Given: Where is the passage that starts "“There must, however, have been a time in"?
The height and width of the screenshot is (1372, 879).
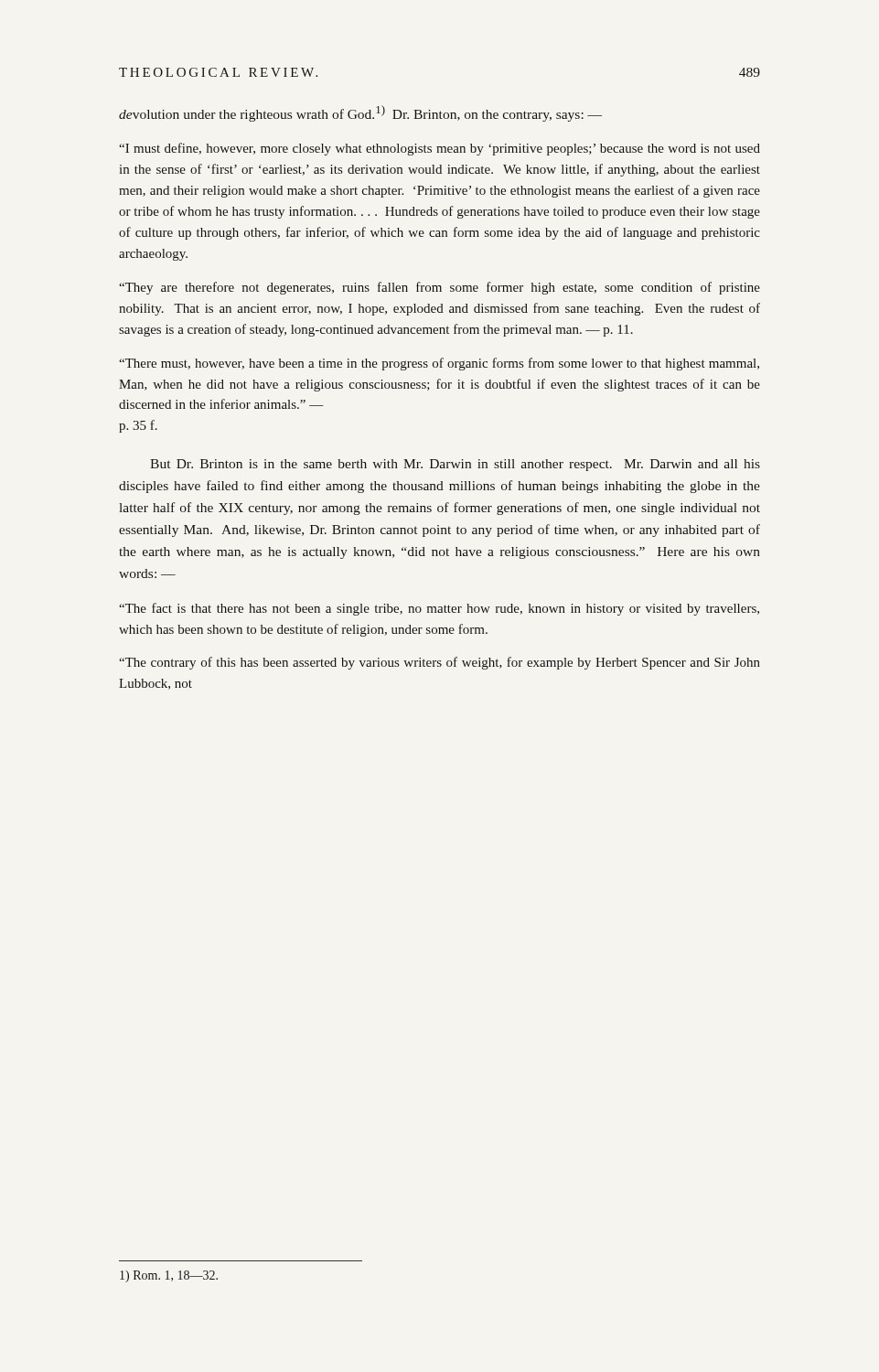Looking at the screenshot, I should pyautogui.click(x=440, y=394).
